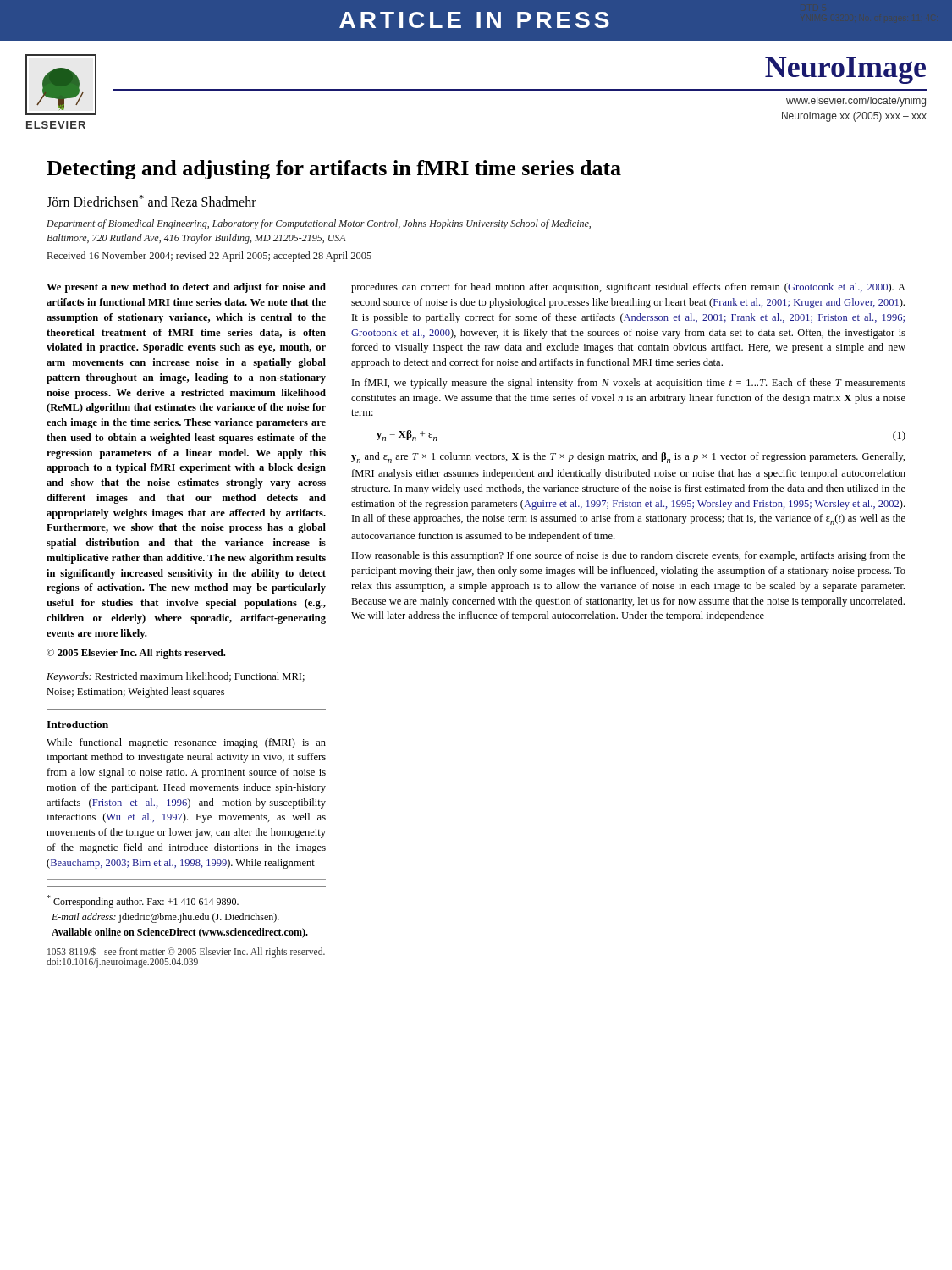Click on the text block starting "Received 16 November 2004;"

tap(209, 256)
